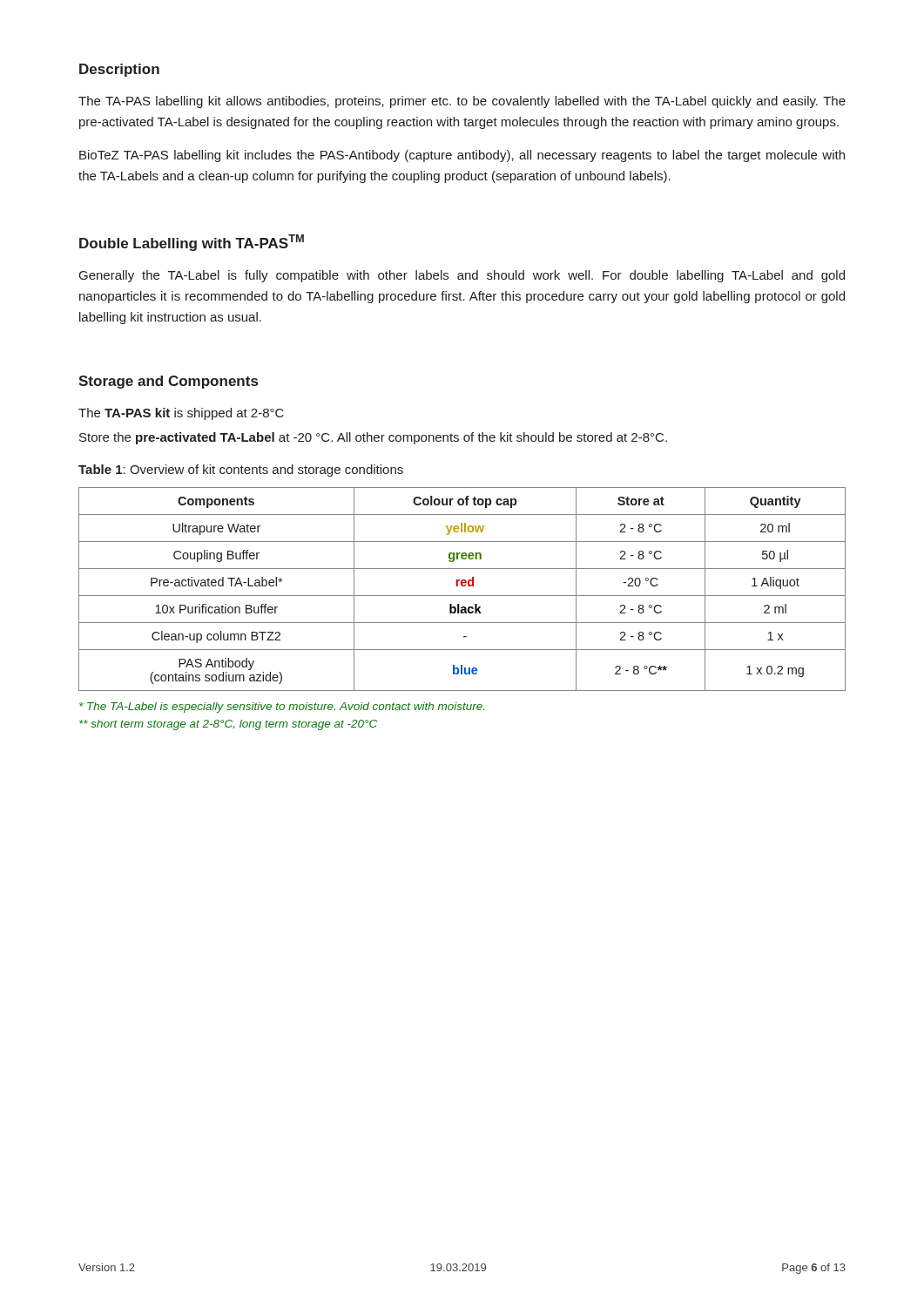
Task: Find a table
Action: [x=462, y=589]
